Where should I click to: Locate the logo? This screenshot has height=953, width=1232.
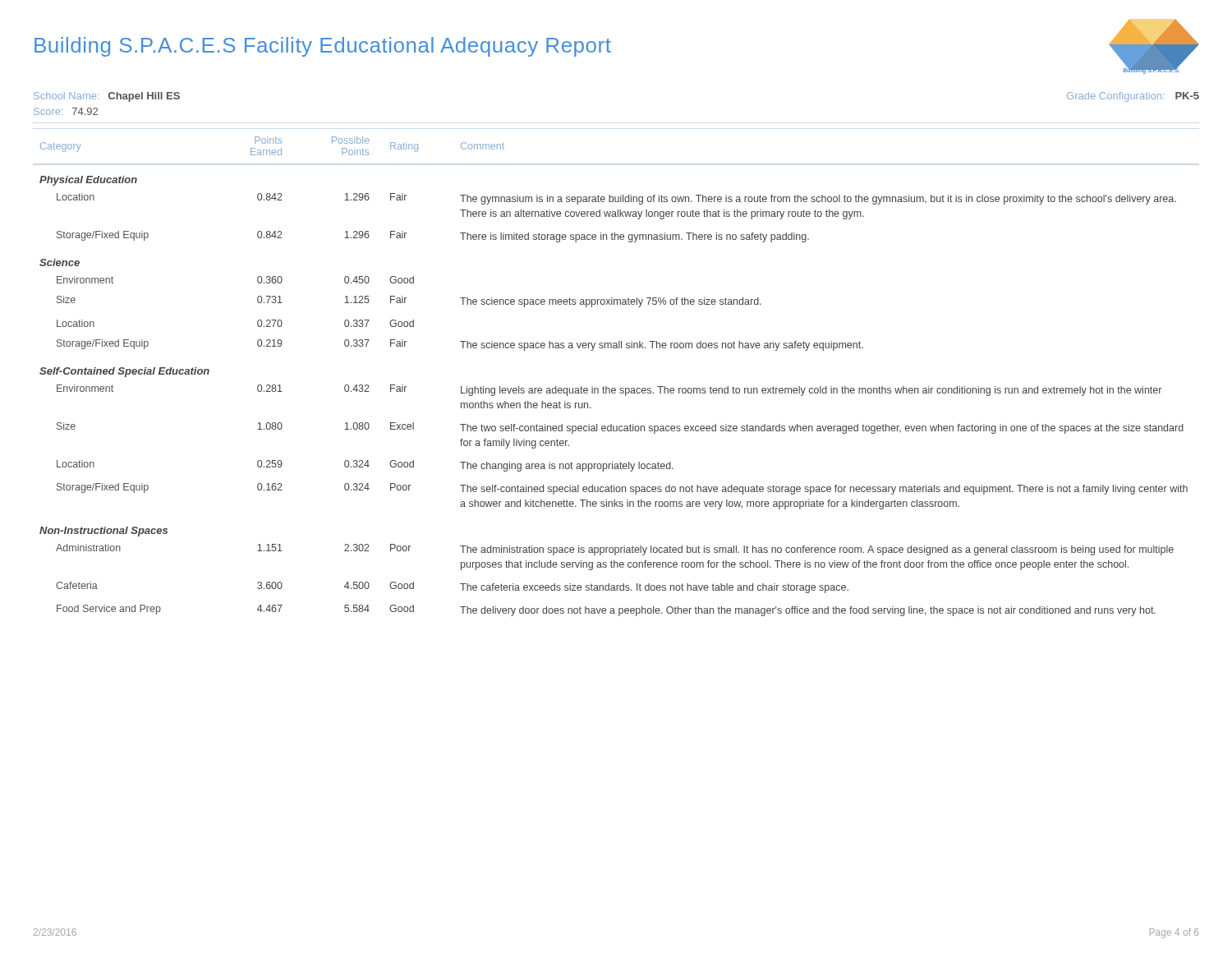(1152, 46)
